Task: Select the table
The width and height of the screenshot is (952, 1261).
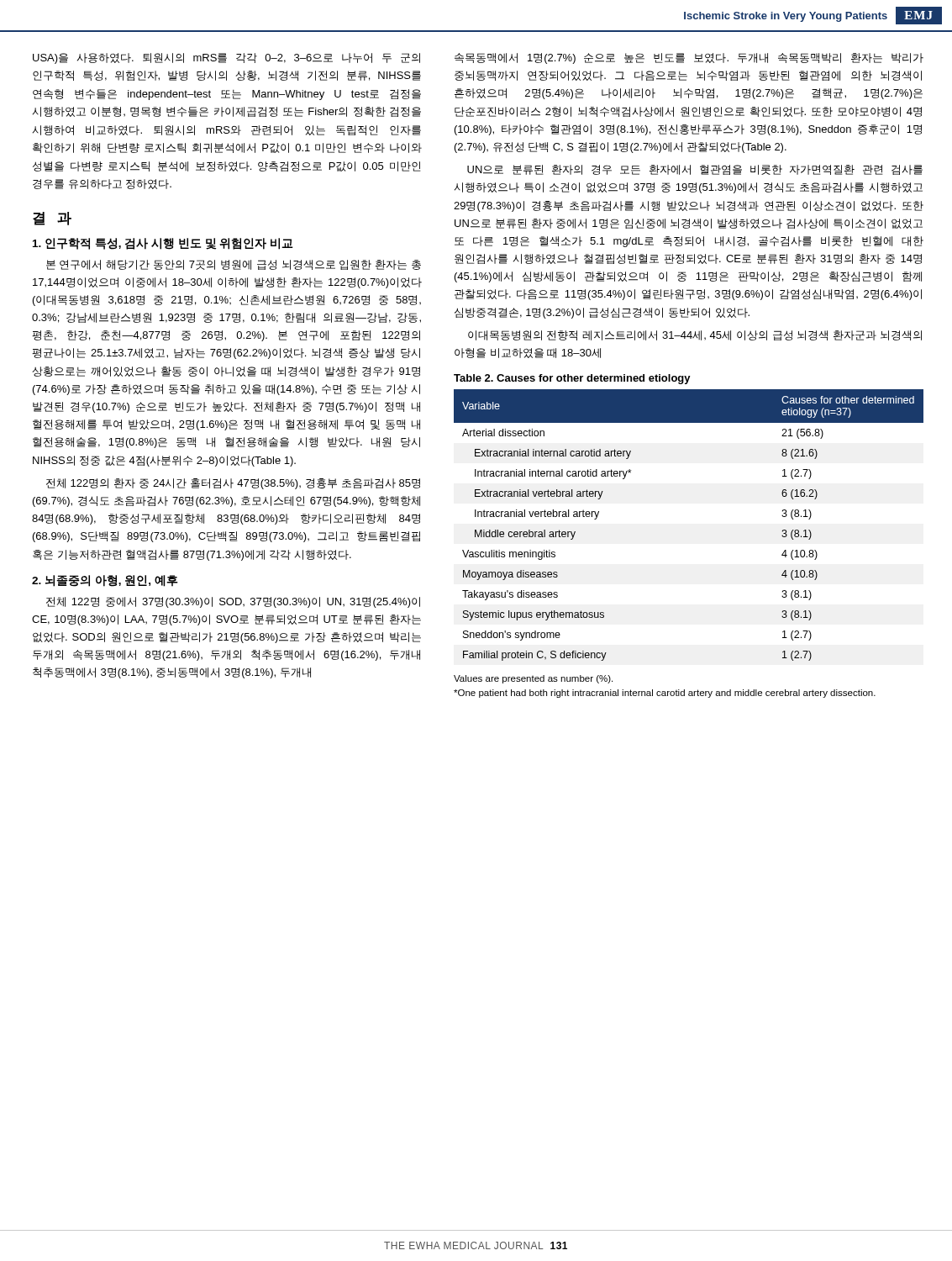Action: click(x=689, y=527)
